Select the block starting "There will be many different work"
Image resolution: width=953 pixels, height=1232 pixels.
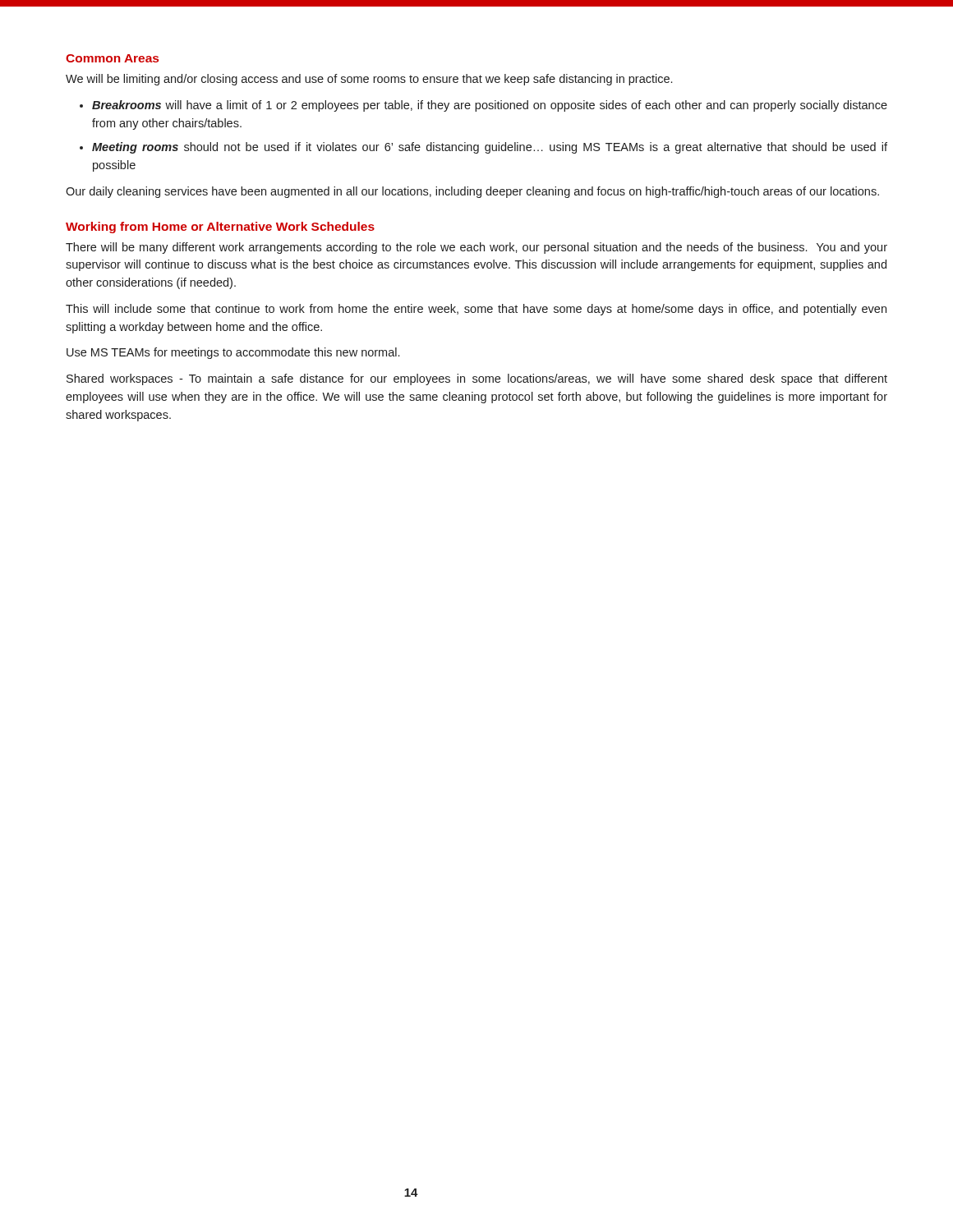(x=476, y=265)
